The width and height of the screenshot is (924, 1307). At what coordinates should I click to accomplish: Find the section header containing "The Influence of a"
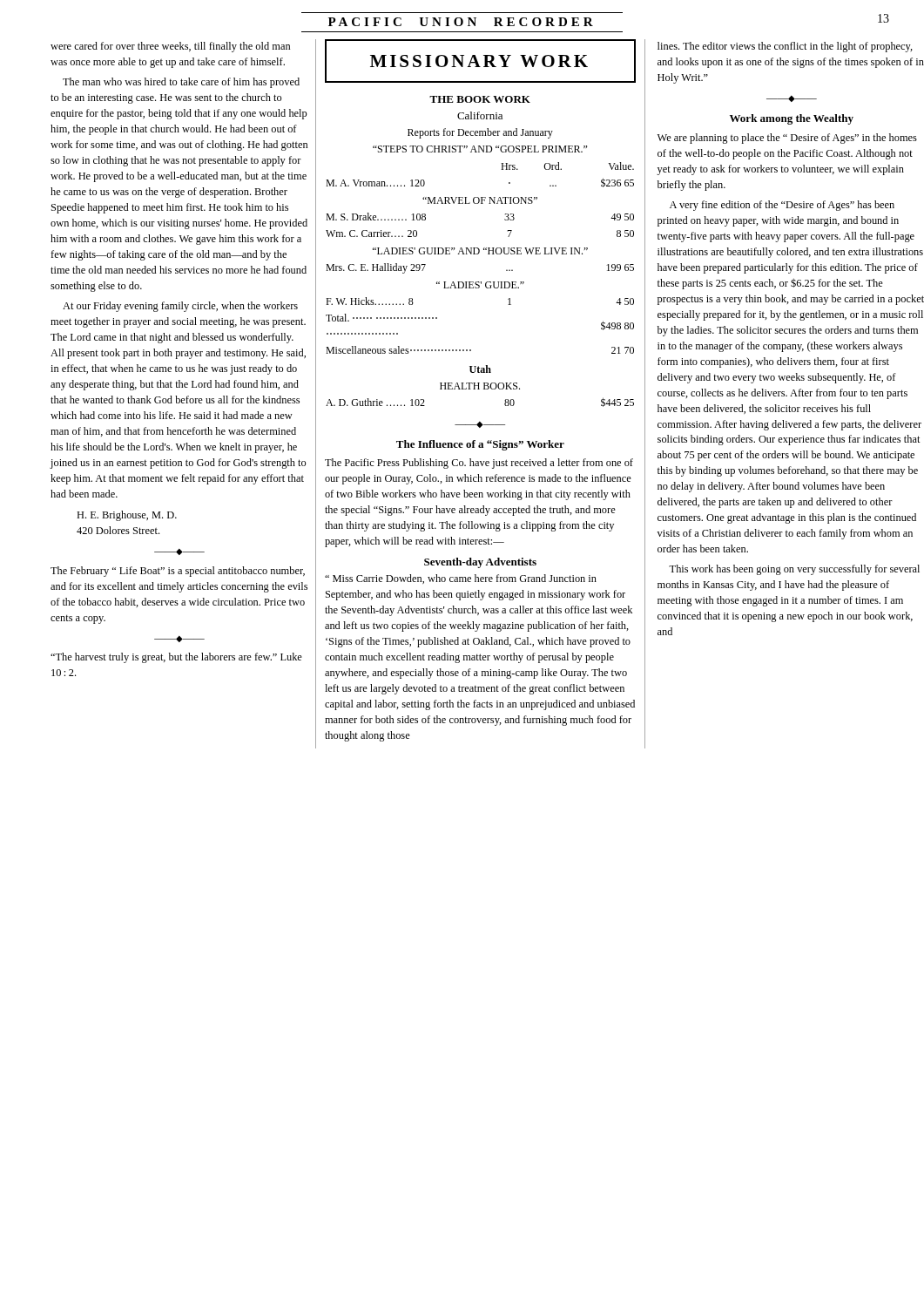[480, 444]
